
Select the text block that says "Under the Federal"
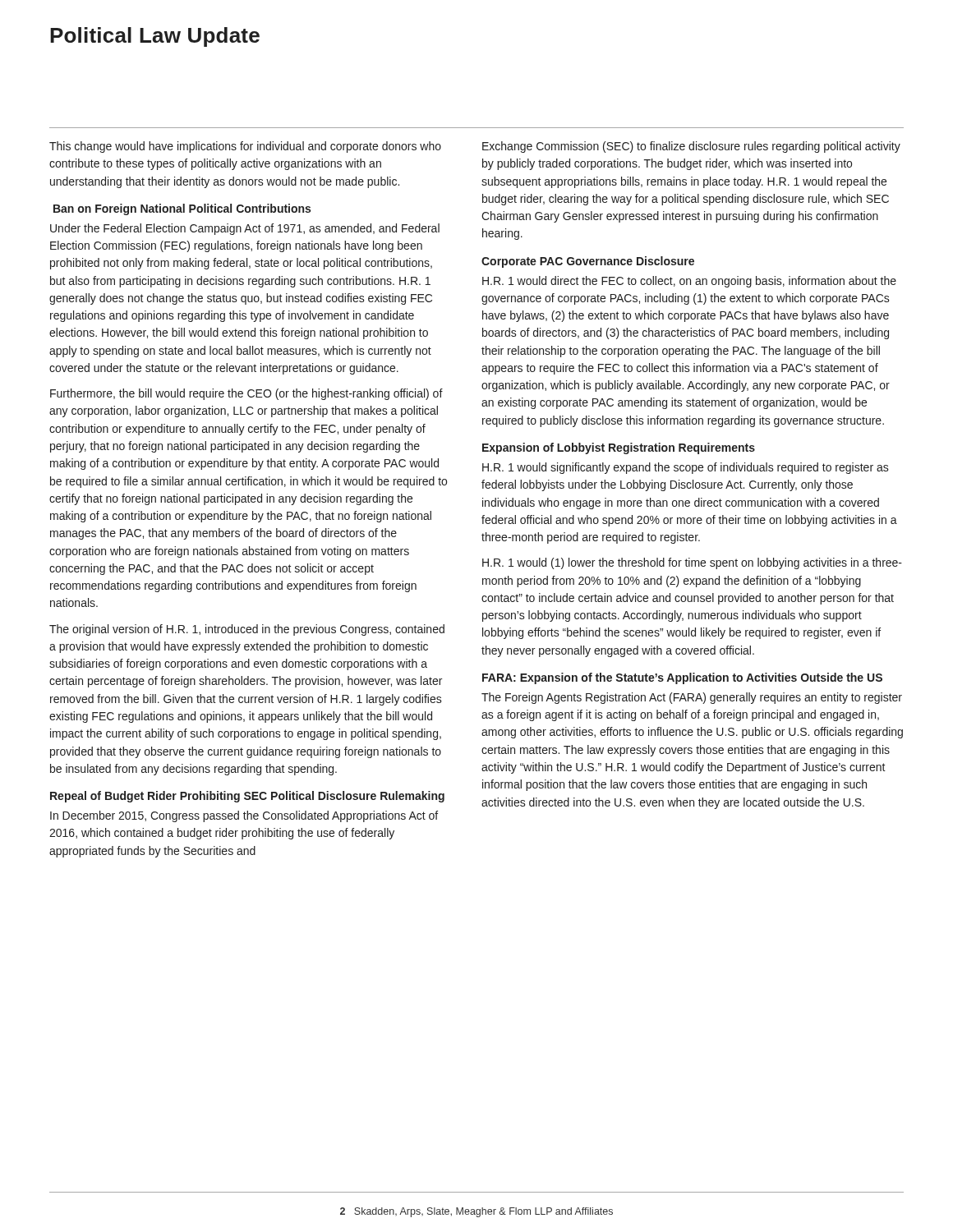point(251,299)
